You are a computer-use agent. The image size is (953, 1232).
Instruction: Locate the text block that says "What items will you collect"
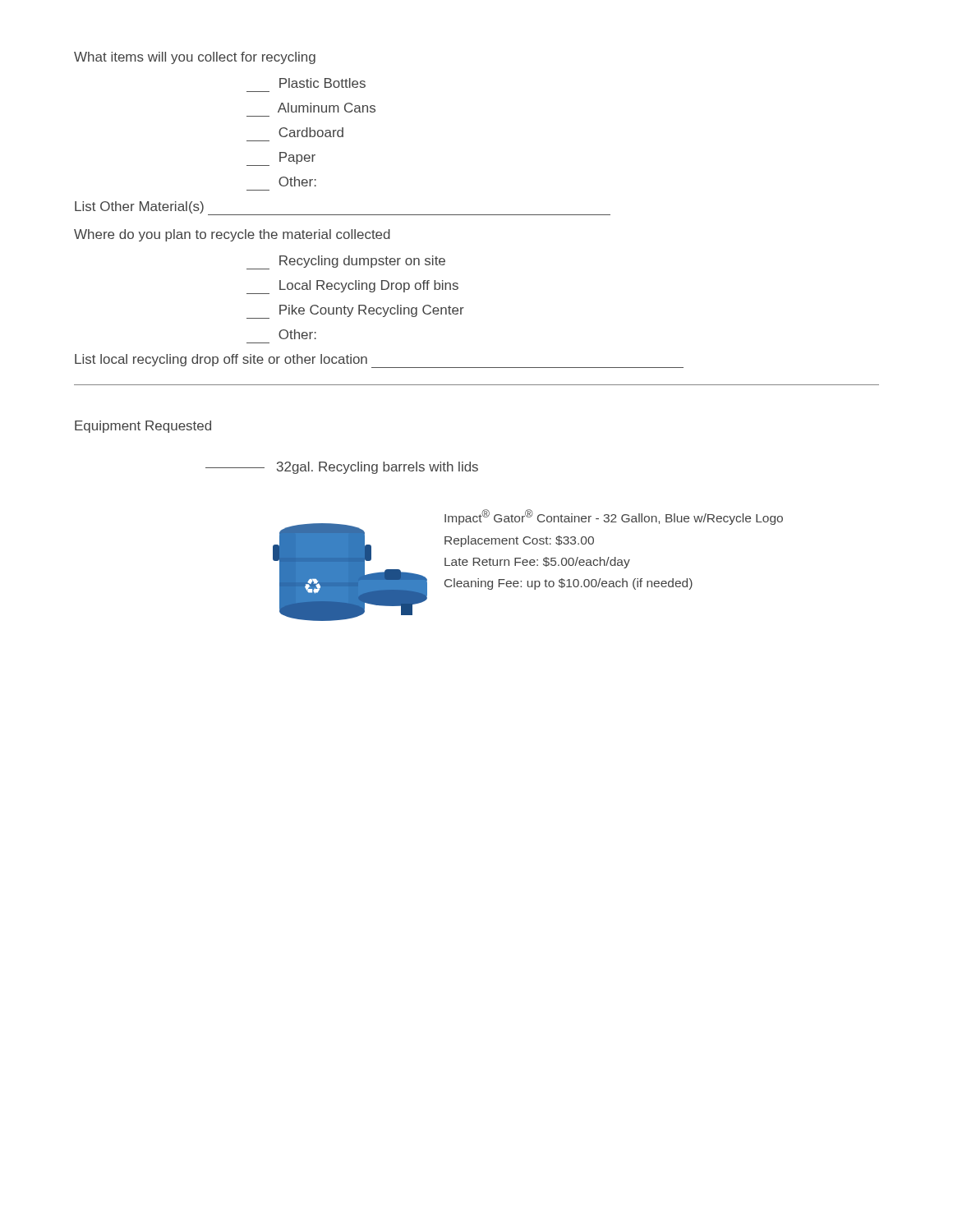(195, 57)
